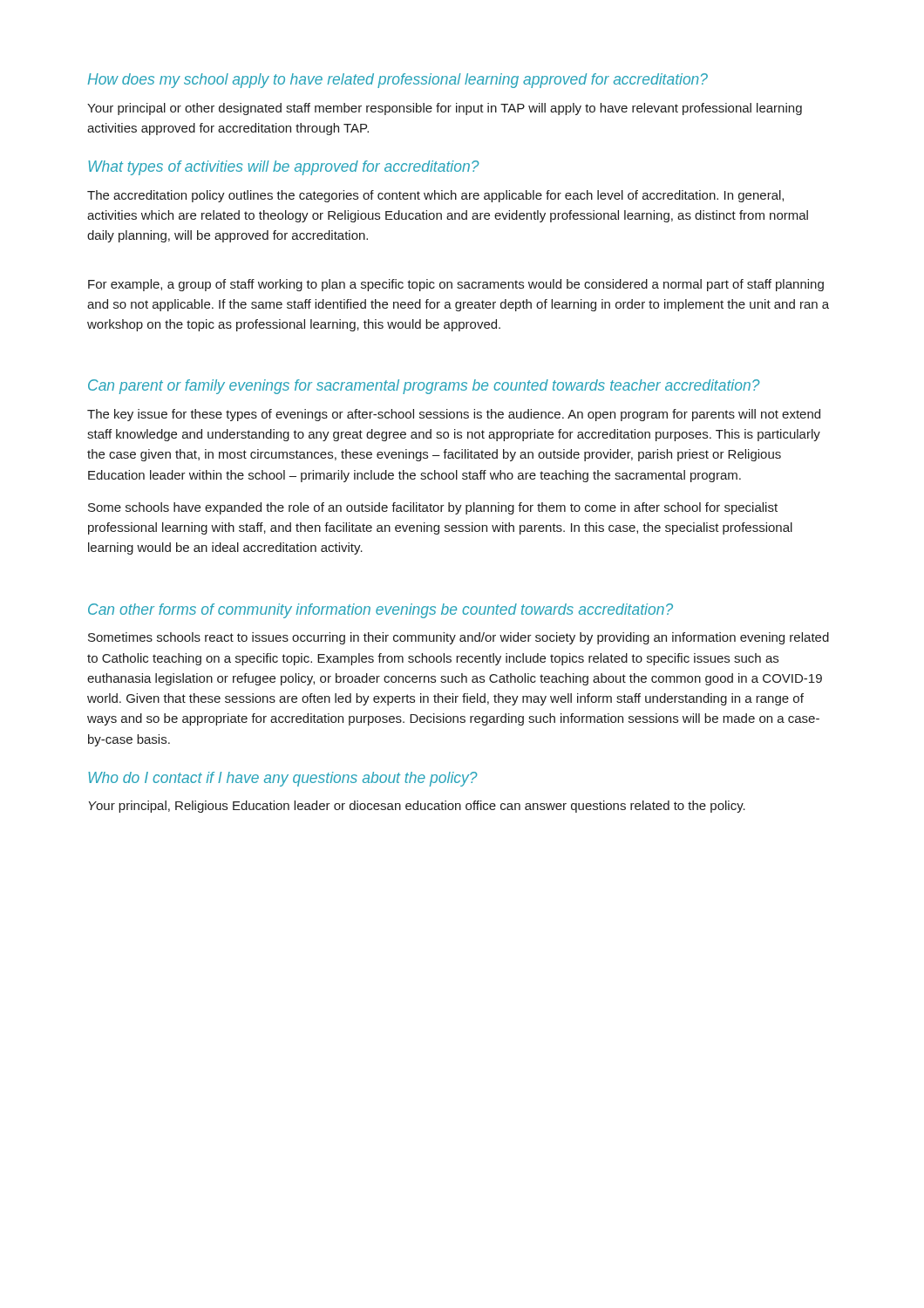Find the section header that reads "Can parent or family evenings for"
The width and height of the screenshot is (924, 1308).
423,386
